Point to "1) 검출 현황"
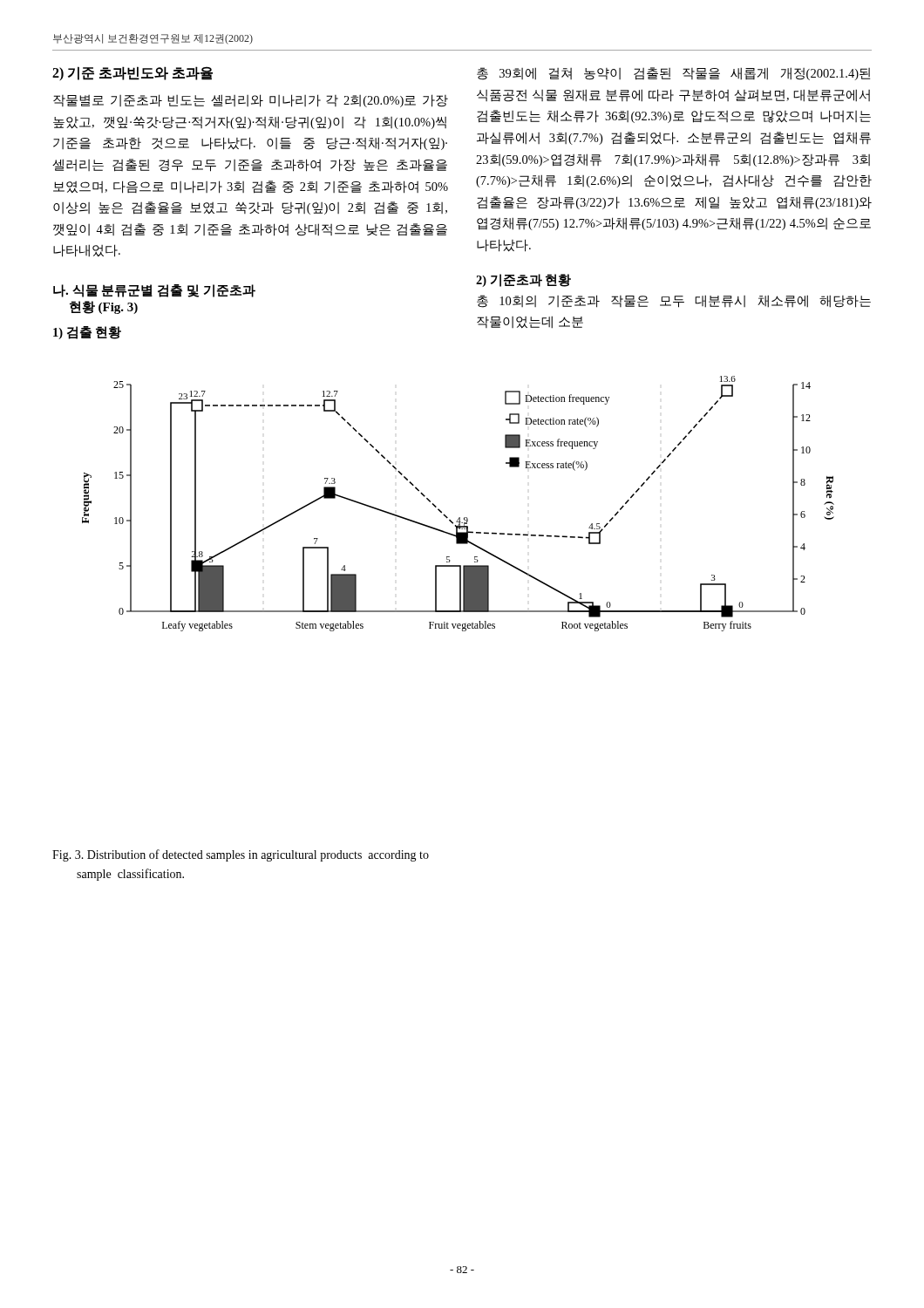The width and height of the screenshot is (924, 1308). [87, 332]
